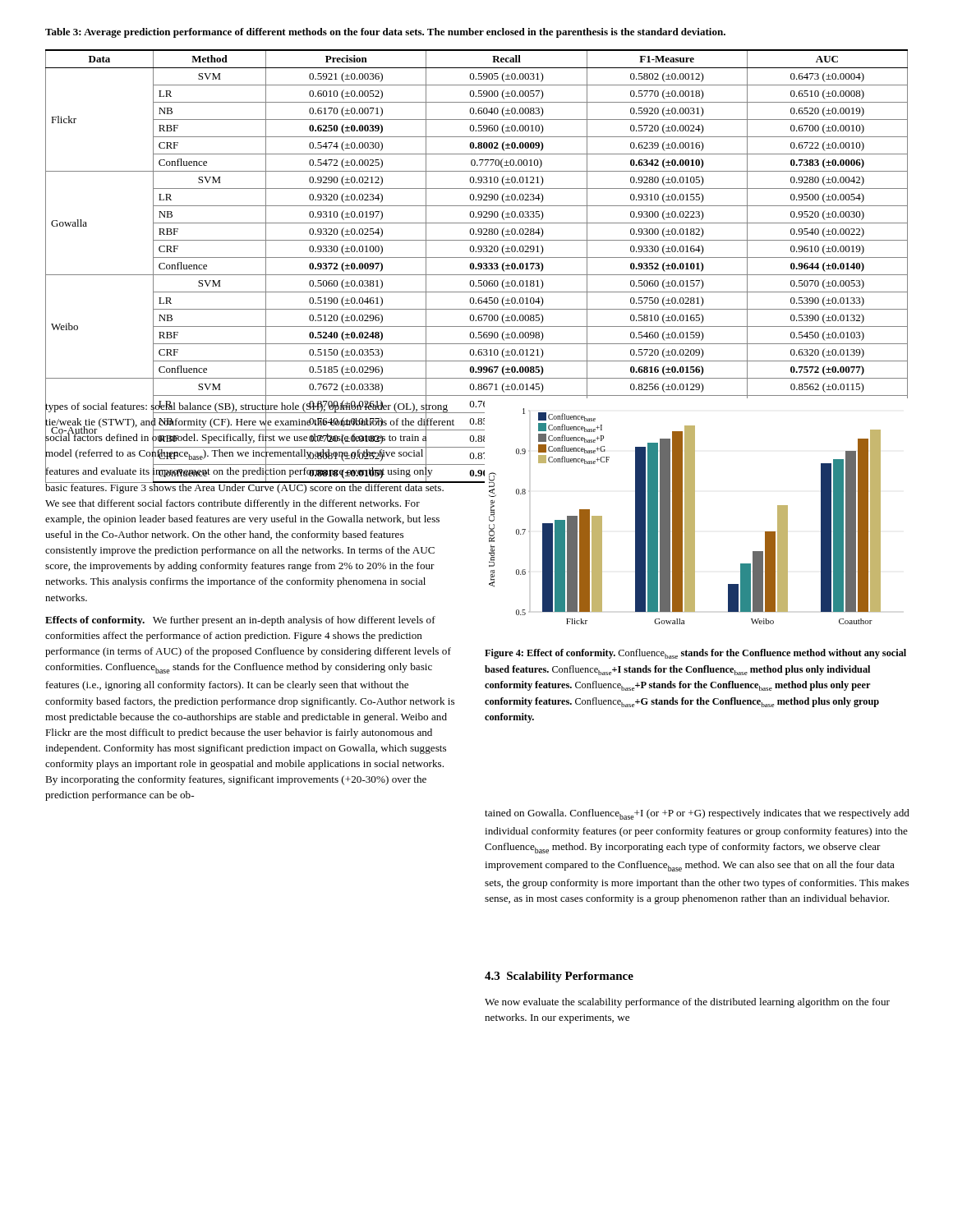Point to the block beginning "Effects of conformity. We further present an in-depth"
Viewport: 953px width, 1232px height.
[x=250, y=707]
